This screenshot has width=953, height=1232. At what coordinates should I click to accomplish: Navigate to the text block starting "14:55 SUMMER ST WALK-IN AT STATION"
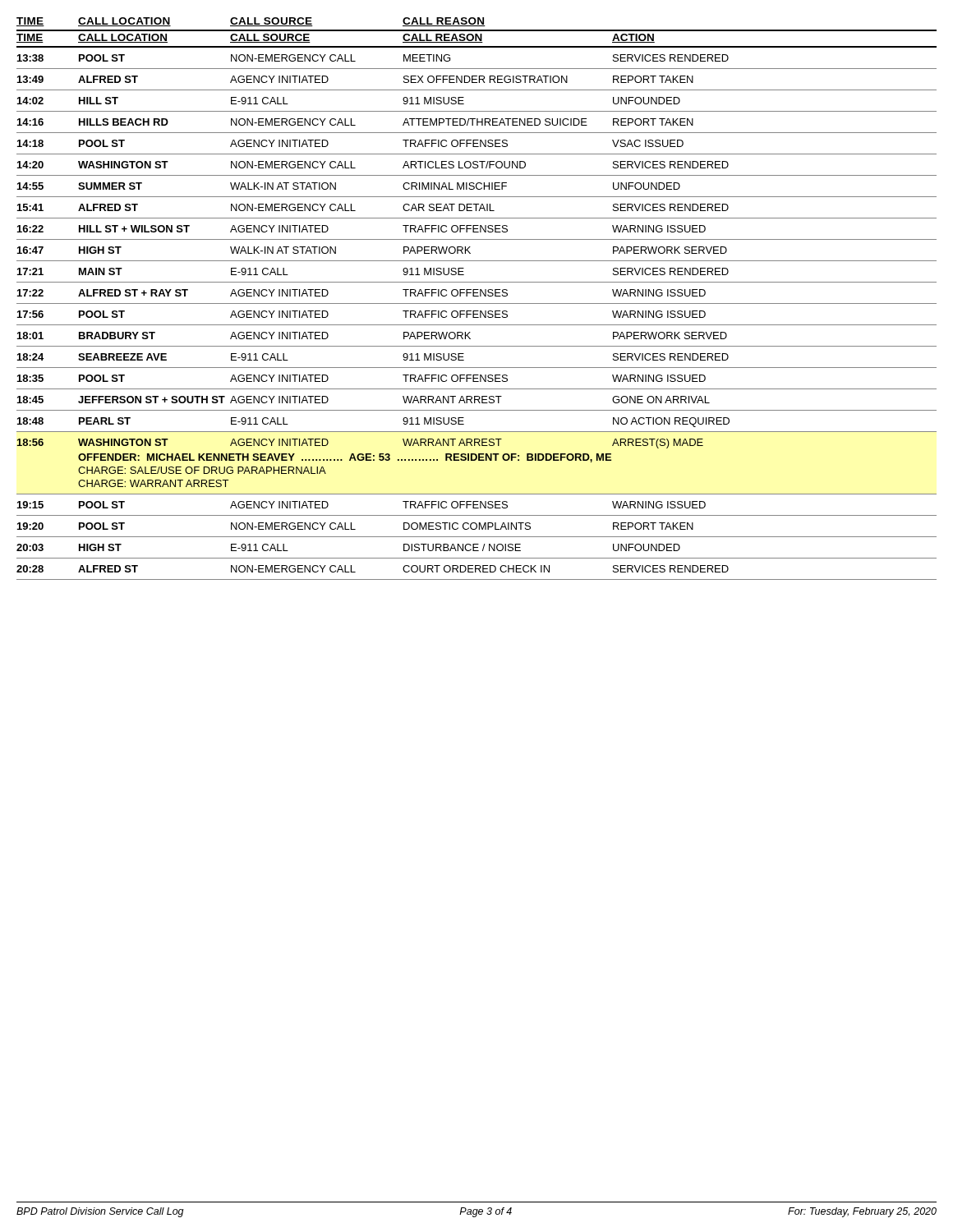point(405,186)
